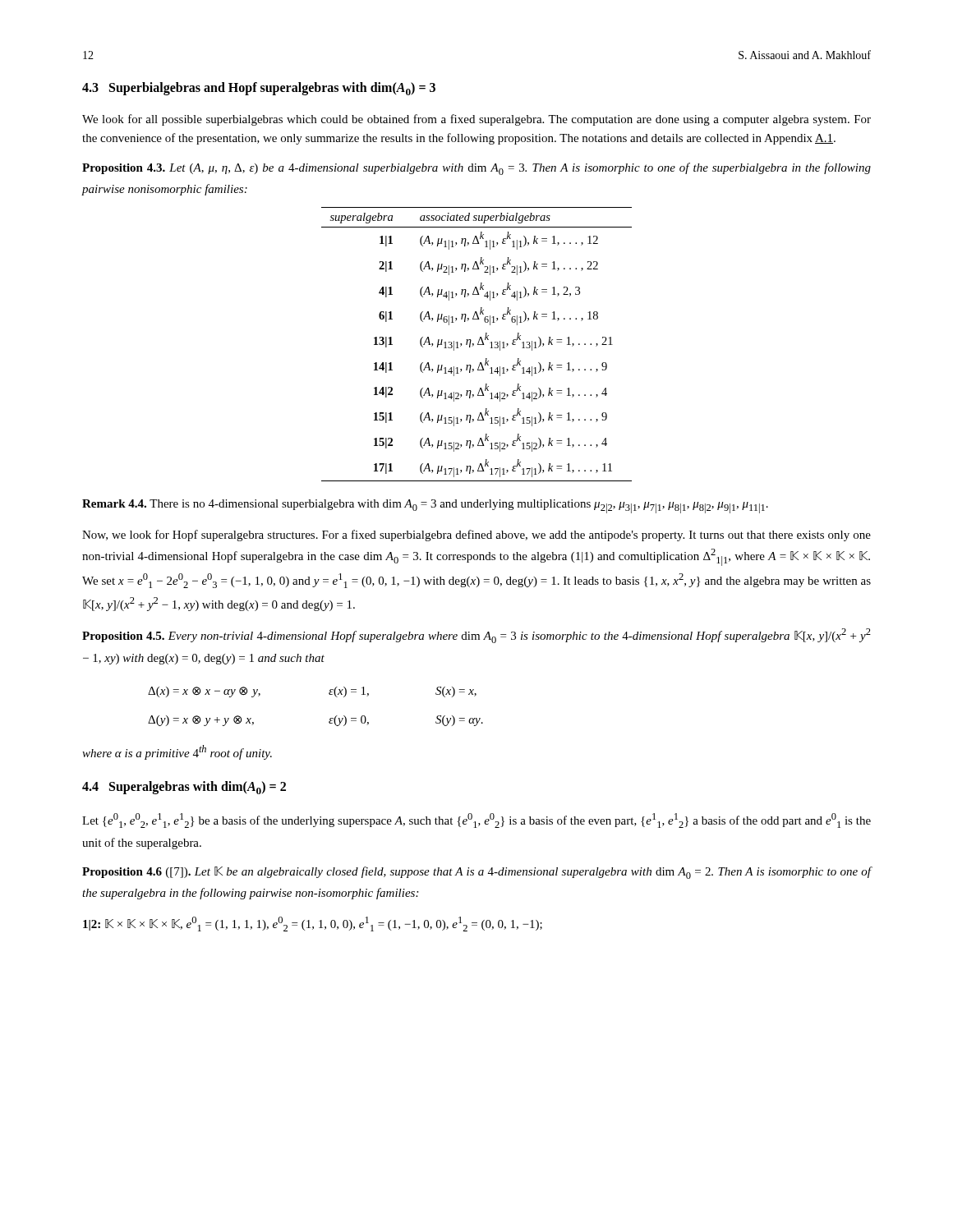
Task: Locate the formula containing "Δ(x) = x ⊗ x − αy"
Action: tap(207, 692)
